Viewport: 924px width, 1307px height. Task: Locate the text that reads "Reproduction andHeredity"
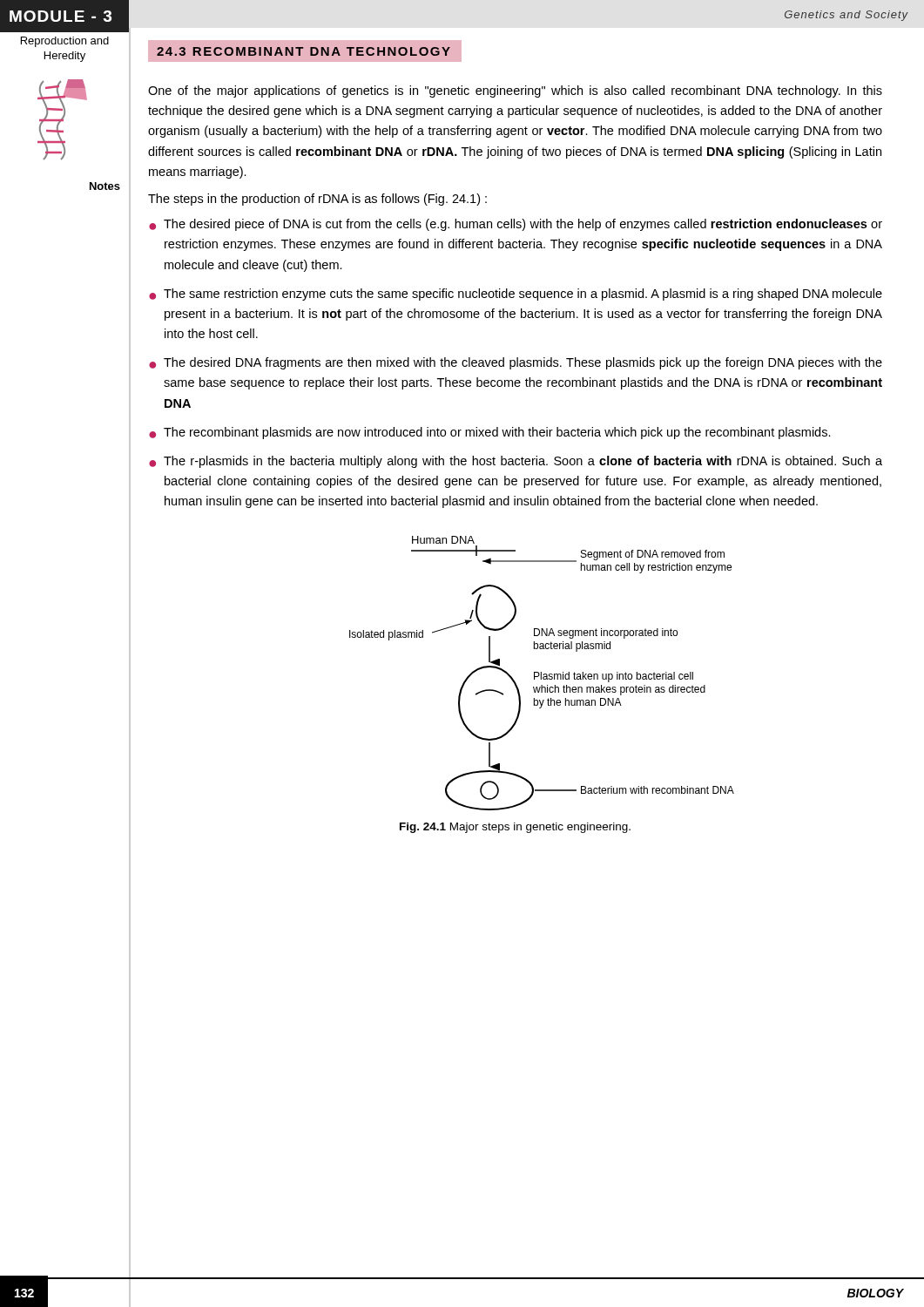[64, 48]
